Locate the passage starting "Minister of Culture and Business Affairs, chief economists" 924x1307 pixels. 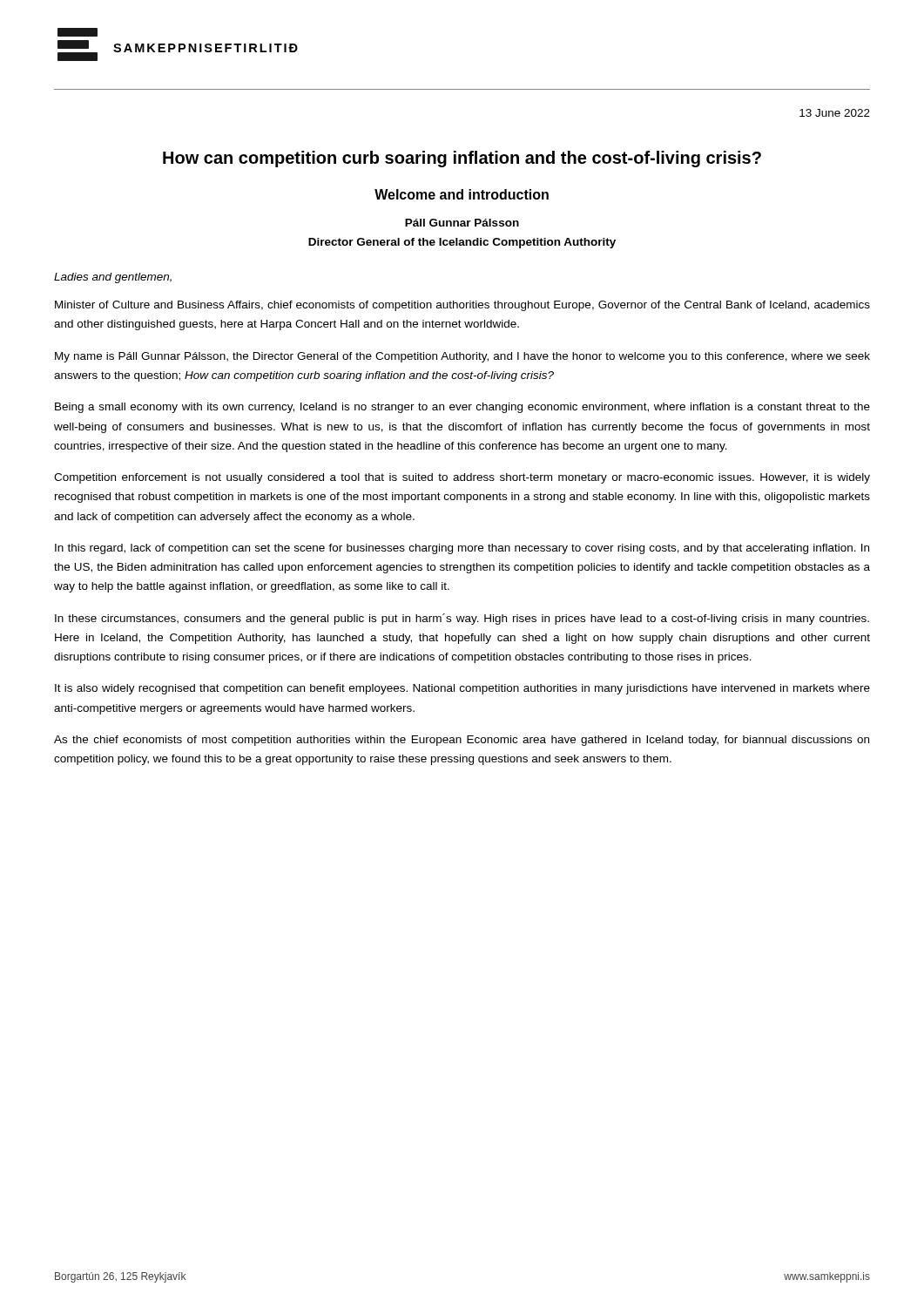[x=462, y=315]
